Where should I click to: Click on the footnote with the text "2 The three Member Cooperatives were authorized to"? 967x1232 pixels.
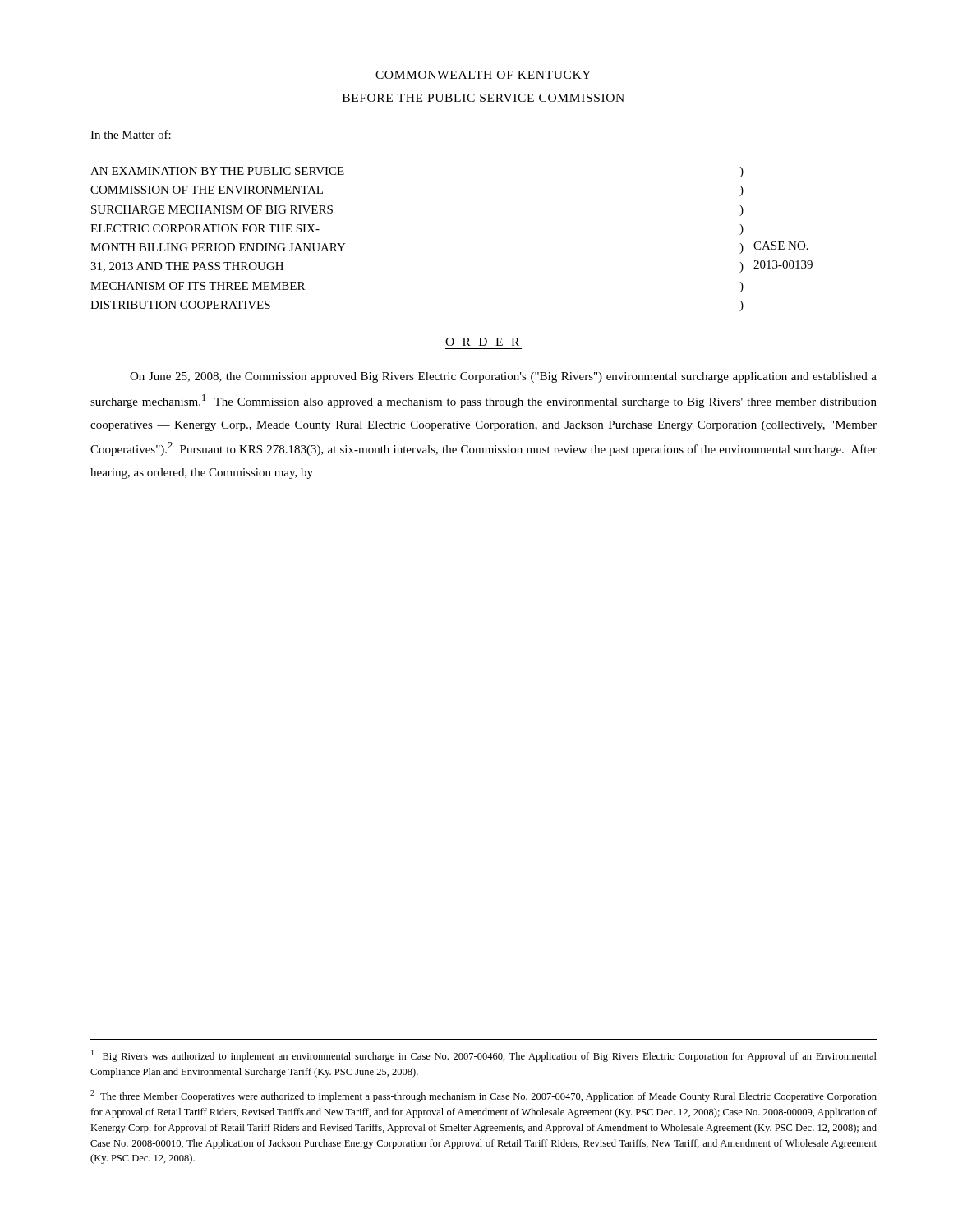click(484, 1126)
